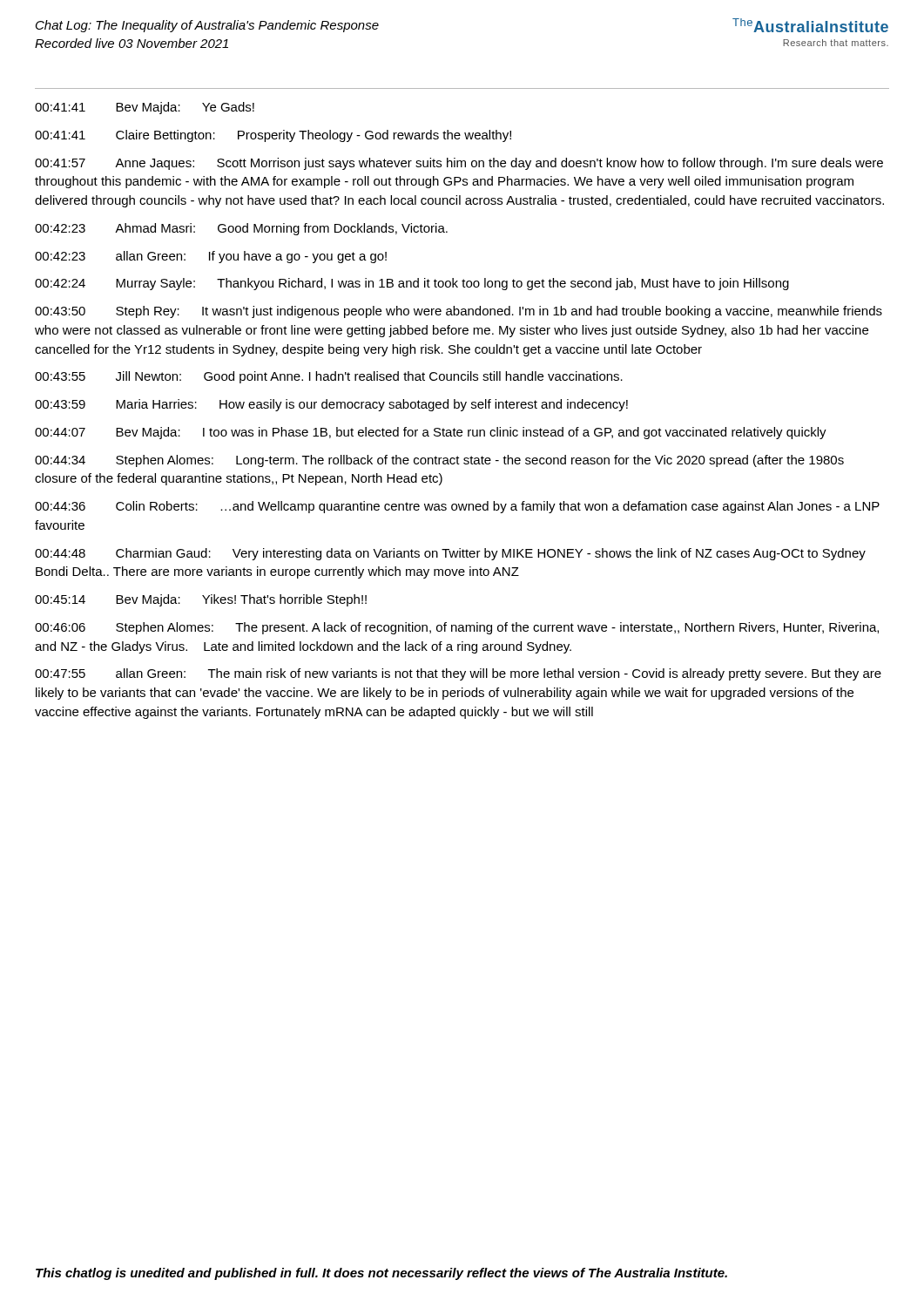
Task: Find the text block with the text "00:41:57 Anne Jaques: Scott Morrison just says"
Action: (460, 181)
